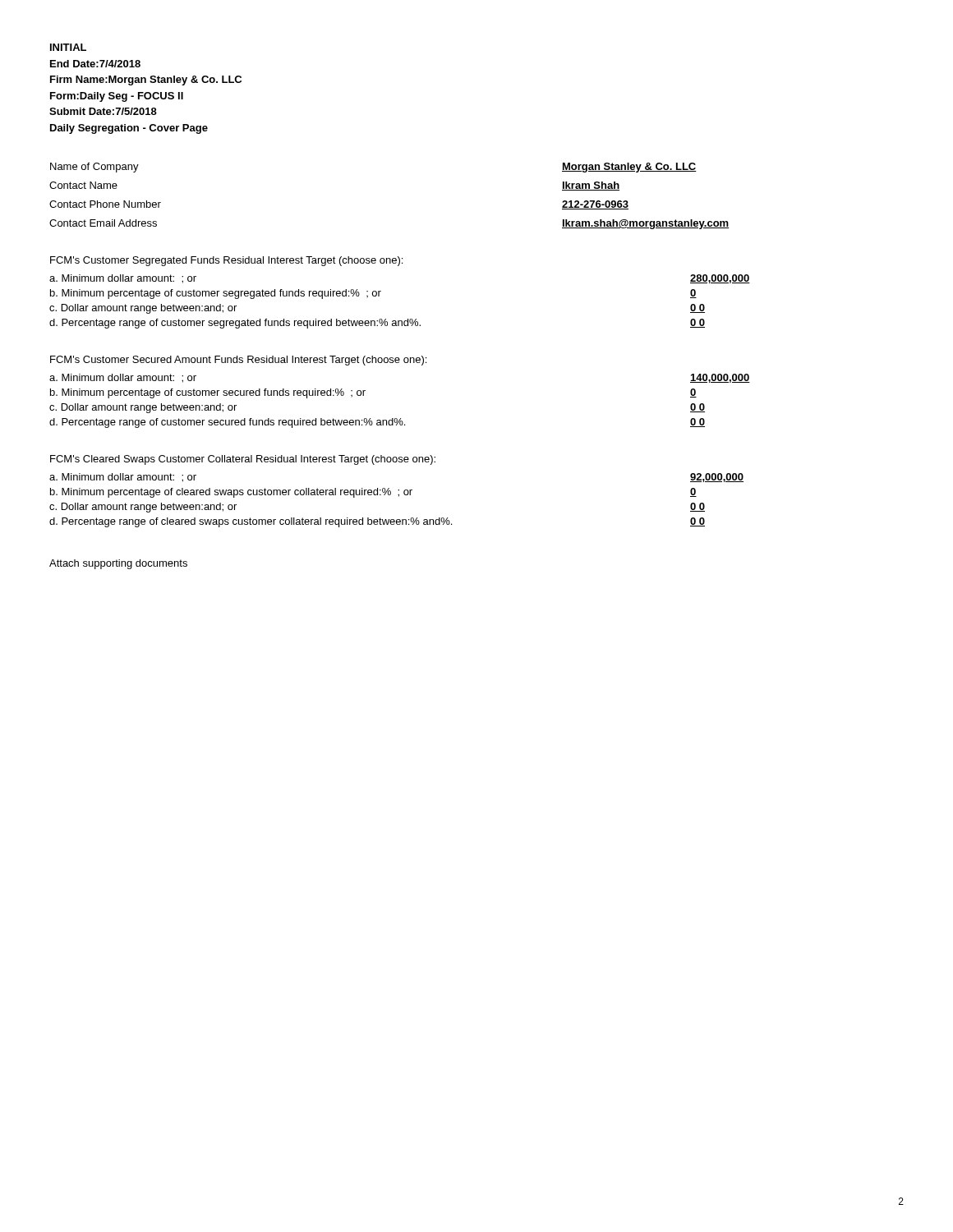The image size is (953, 1232).
Task: Find the passage starting "FCM's Customer Segregated"
Action: 226,261
